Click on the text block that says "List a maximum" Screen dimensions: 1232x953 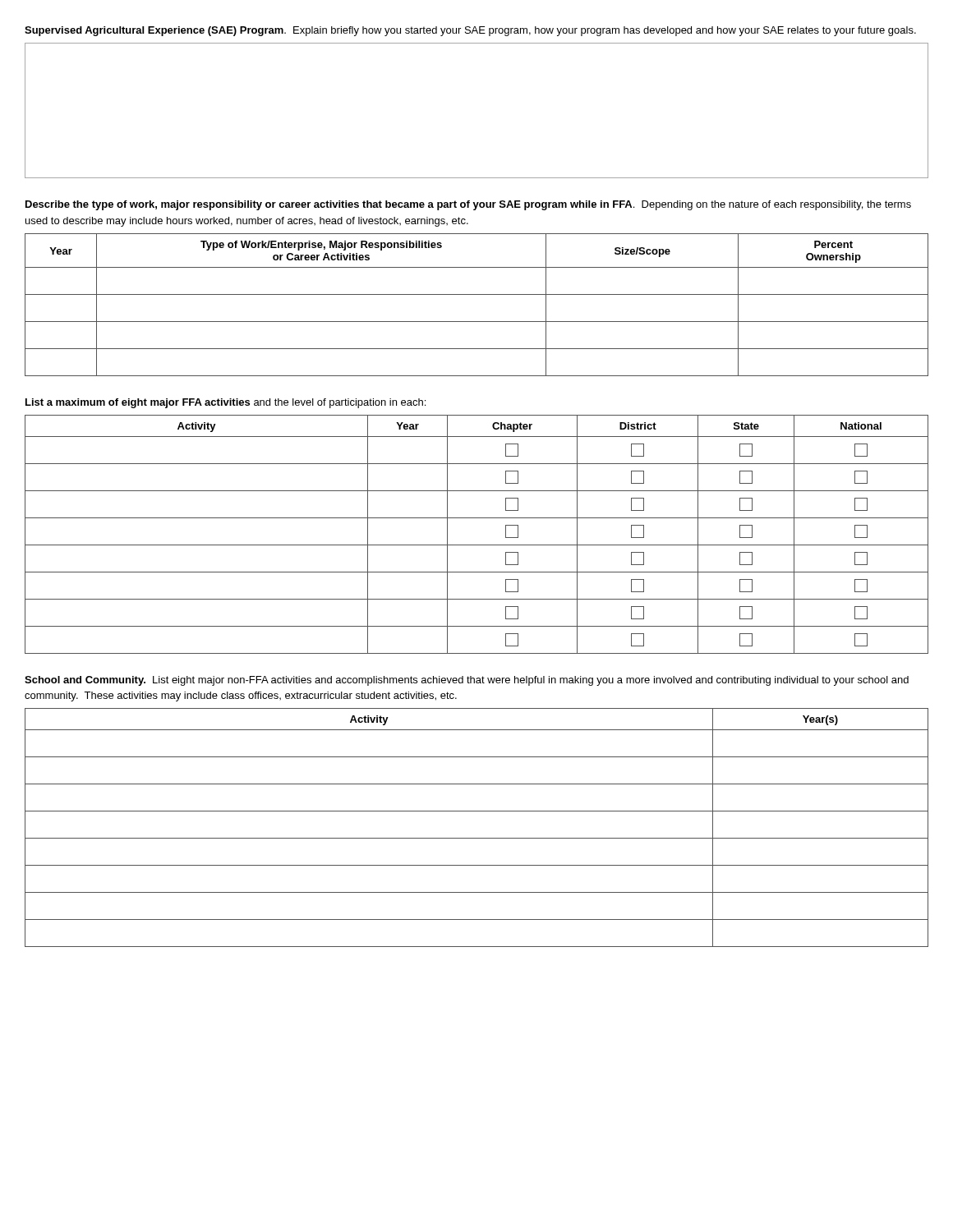[x=226, y=402]
